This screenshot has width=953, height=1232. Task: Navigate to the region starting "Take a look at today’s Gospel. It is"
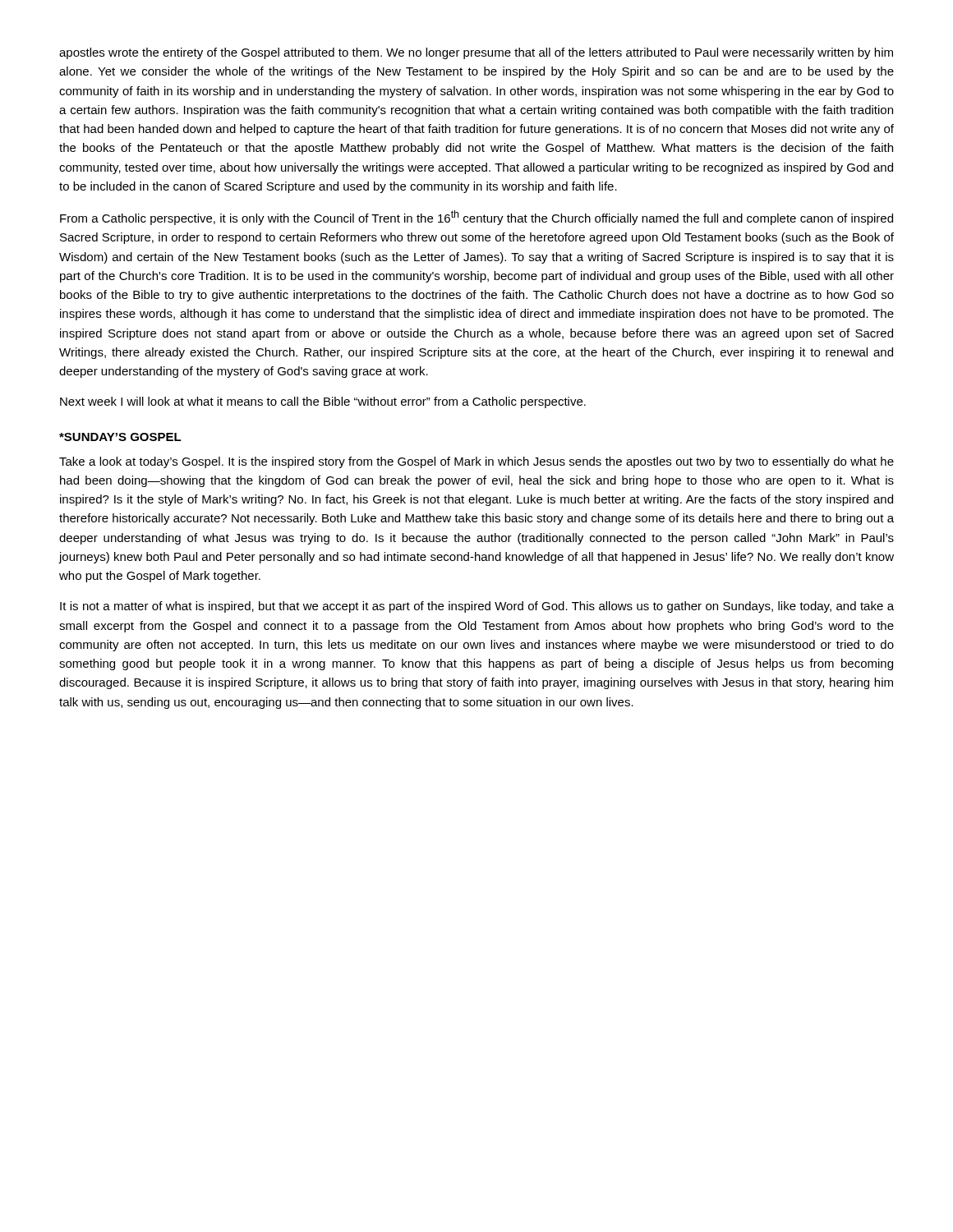[476, 518]
